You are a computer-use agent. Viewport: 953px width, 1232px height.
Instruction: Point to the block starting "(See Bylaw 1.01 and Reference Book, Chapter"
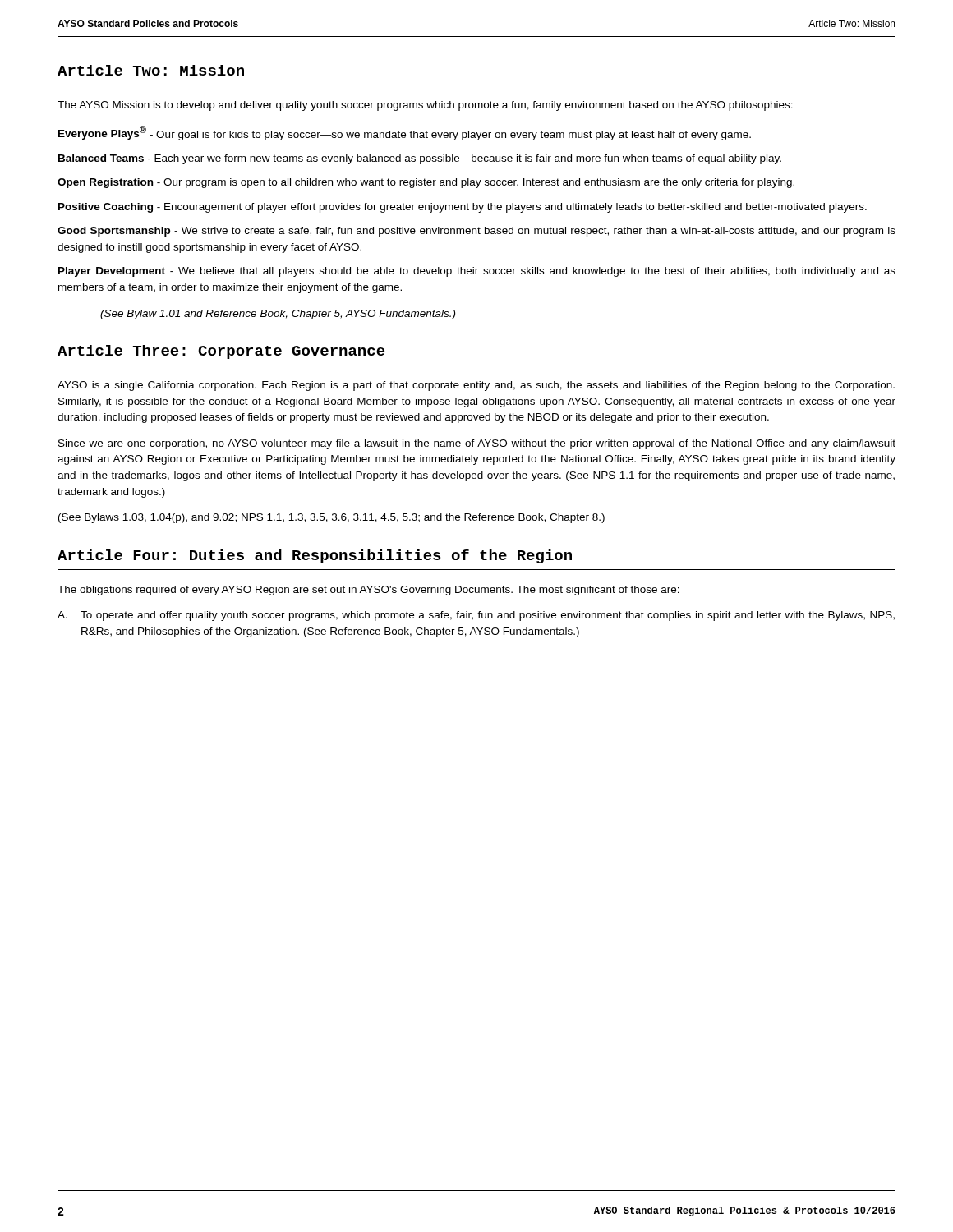click(278, 313)
